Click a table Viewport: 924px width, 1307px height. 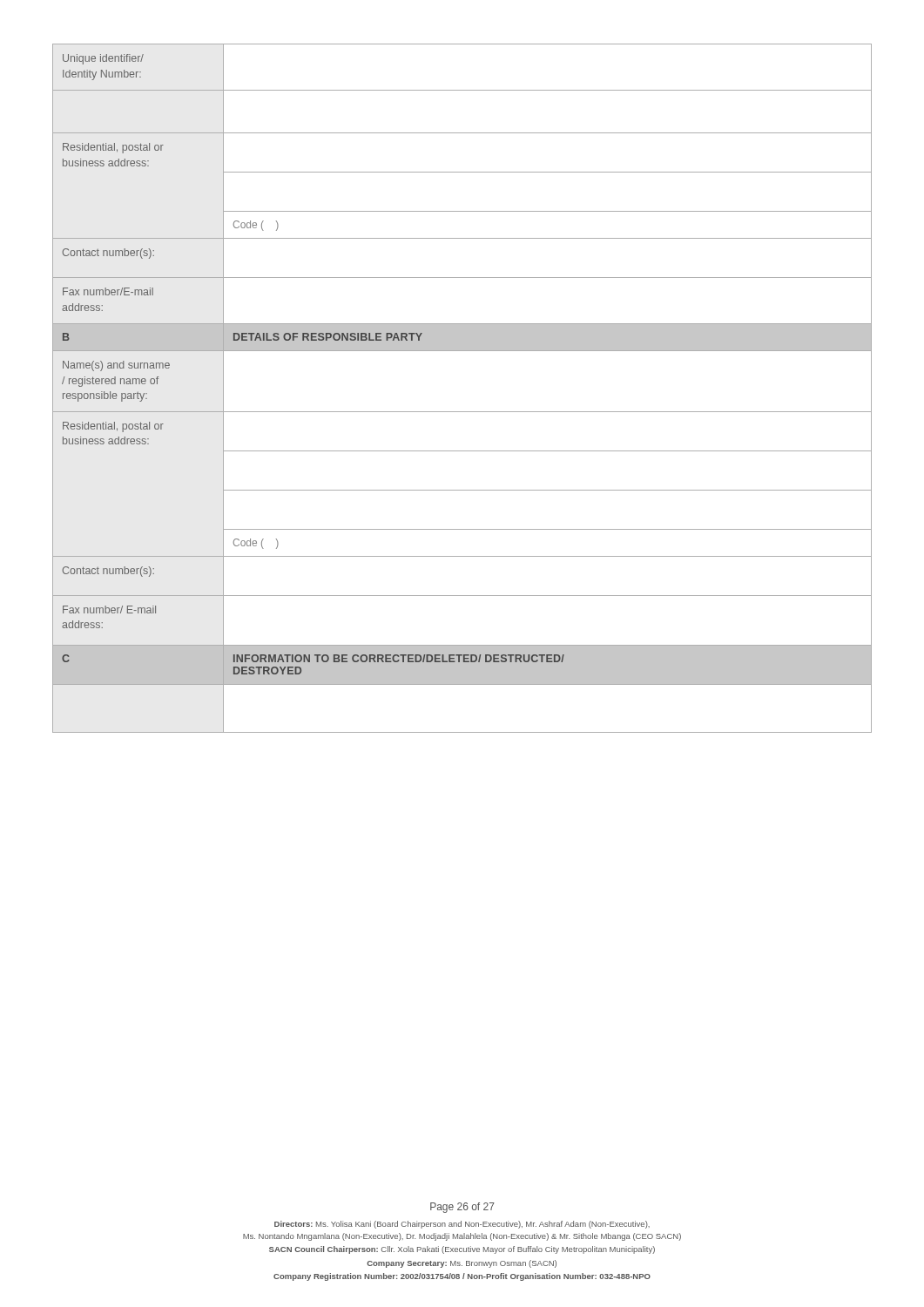tap(462, 388)
